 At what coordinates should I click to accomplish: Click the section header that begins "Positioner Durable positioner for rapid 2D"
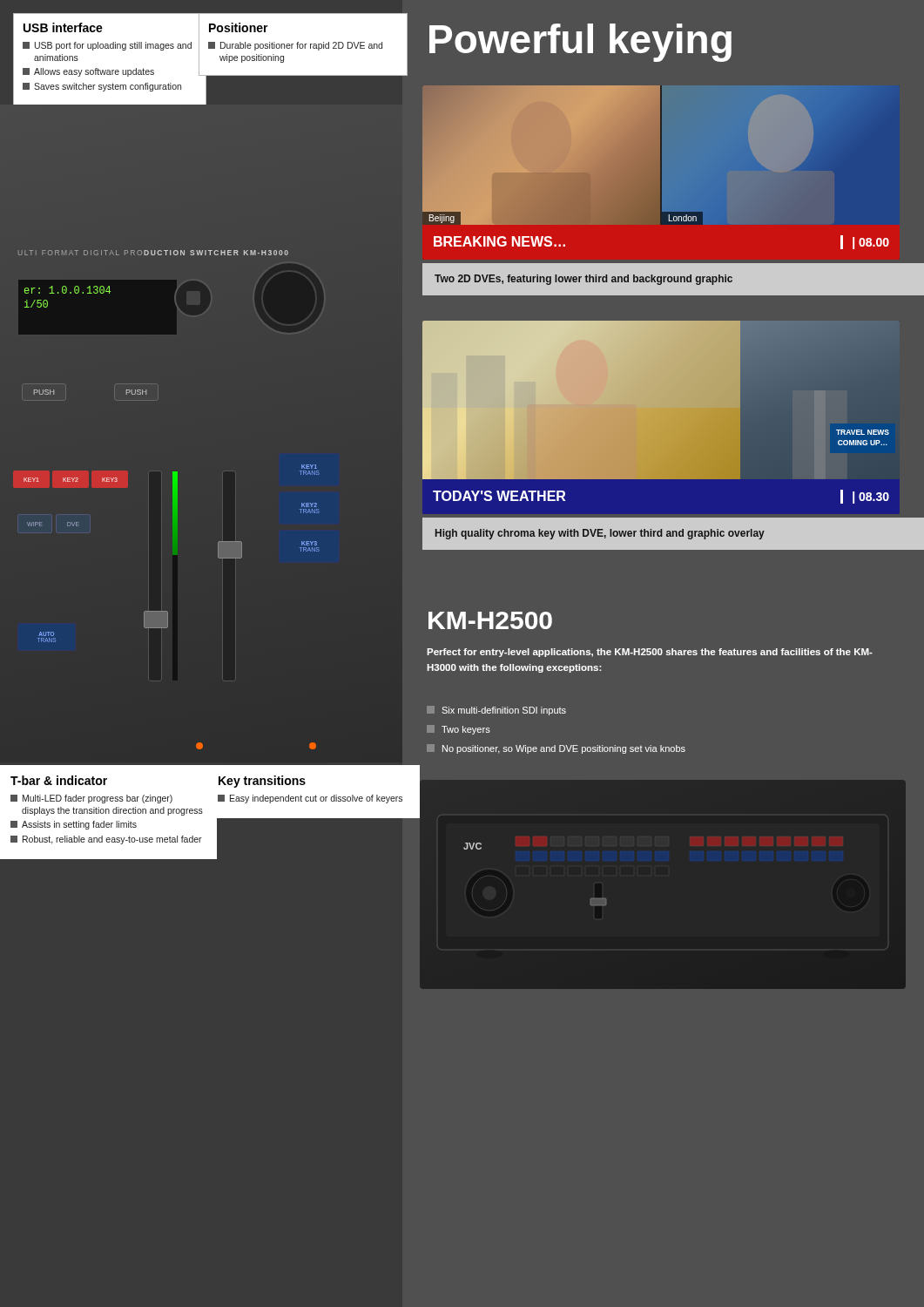pyautogui.click(x=303, y=42)
